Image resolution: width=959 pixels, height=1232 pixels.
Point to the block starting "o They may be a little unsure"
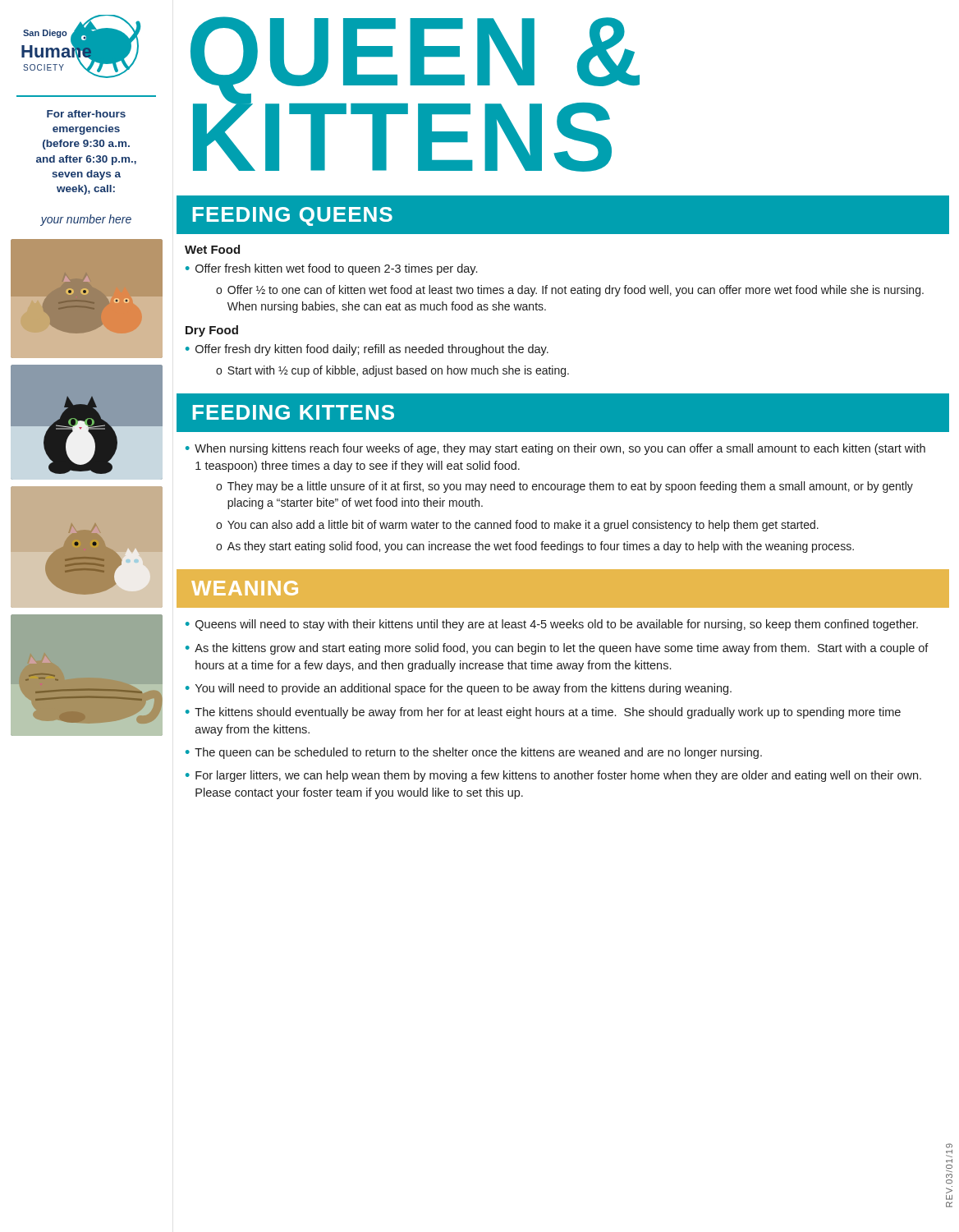(x=573, y=495)
